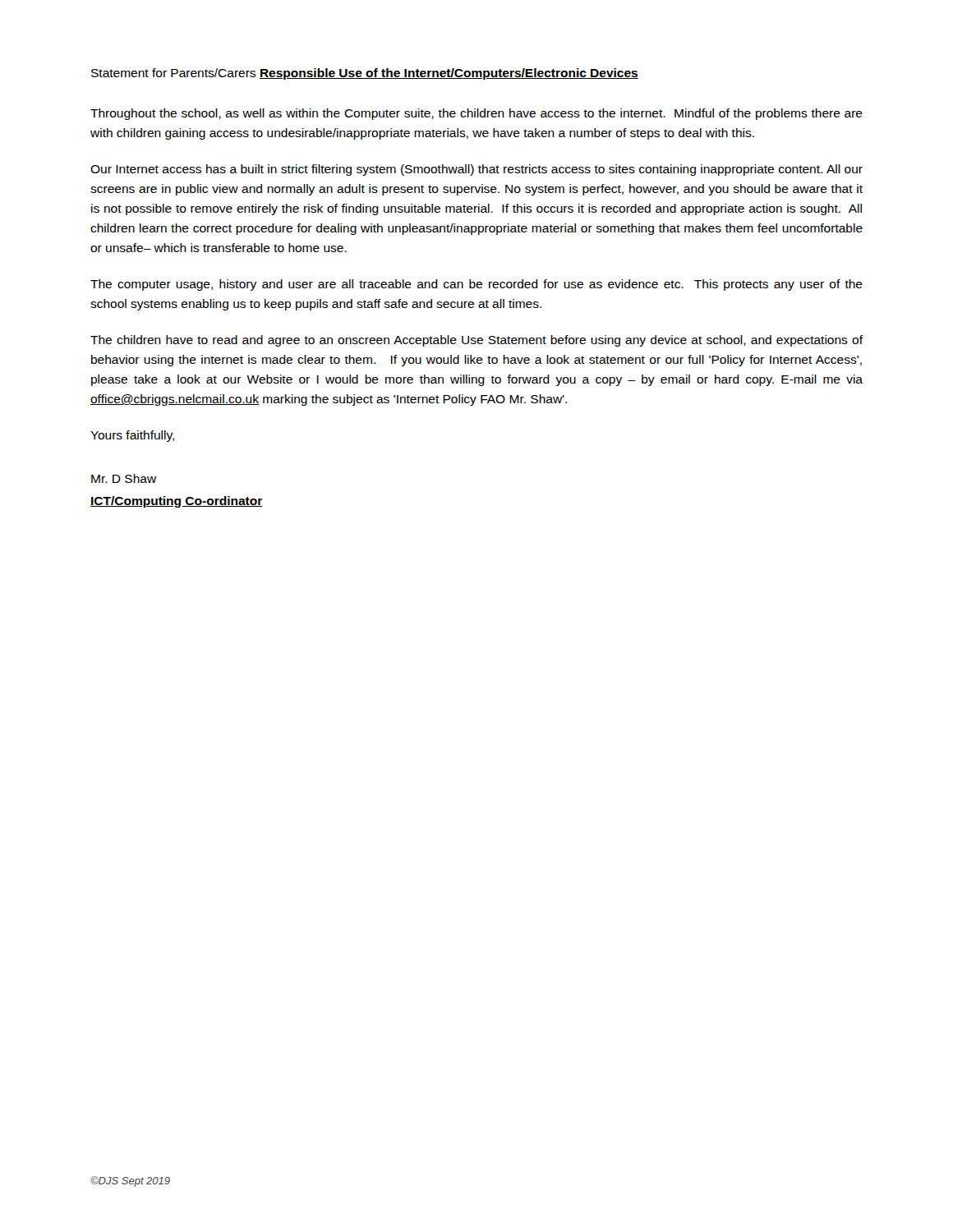
Task: Point to the region starting "The children have to read and agree"
Action: coord(476,369)
